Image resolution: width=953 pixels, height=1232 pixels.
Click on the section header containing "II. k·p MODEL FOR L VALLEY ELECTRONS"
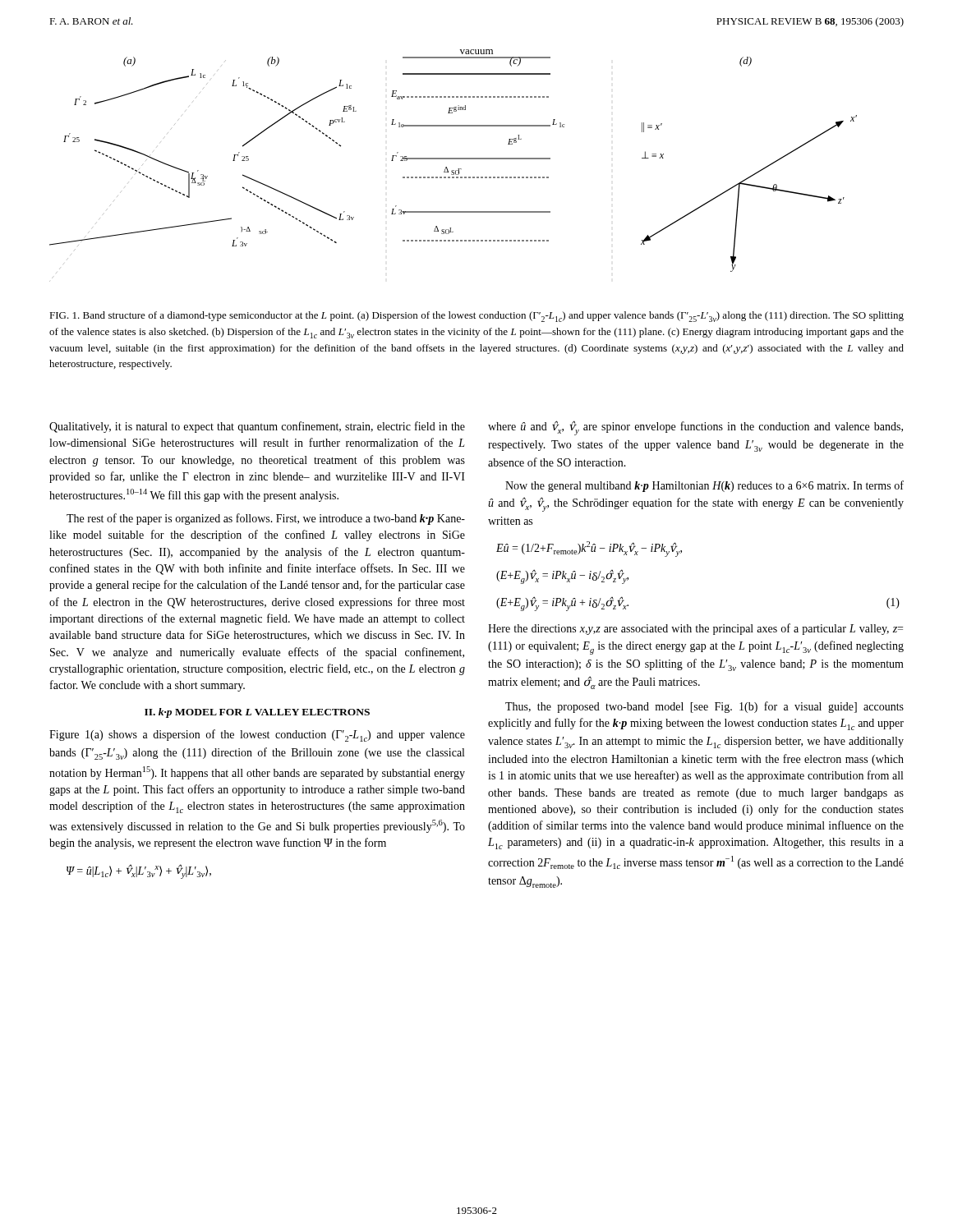tap(257, 712)
